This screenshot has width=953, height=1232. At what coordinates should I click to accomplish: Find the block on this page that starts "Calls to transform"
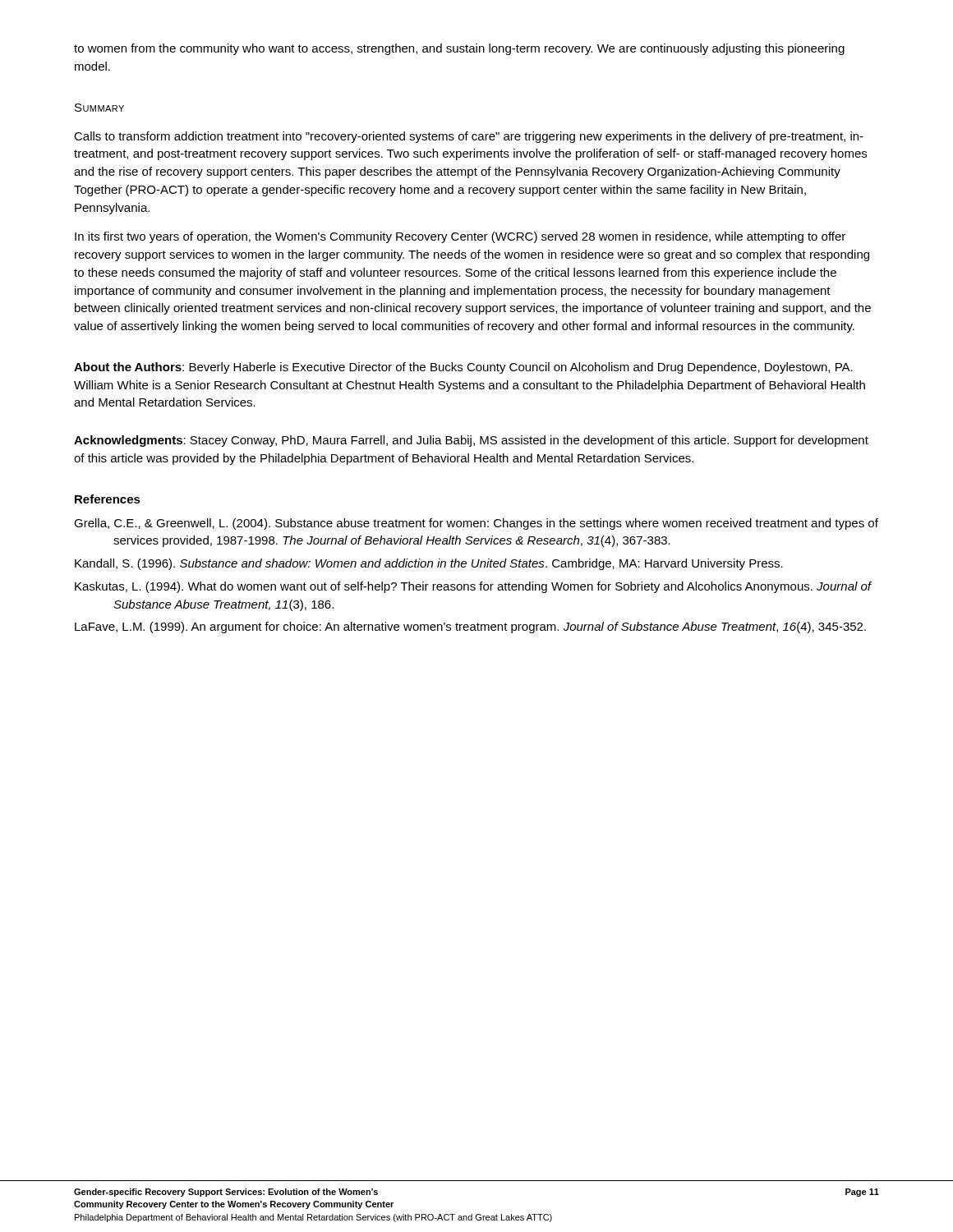pos(471,171)
